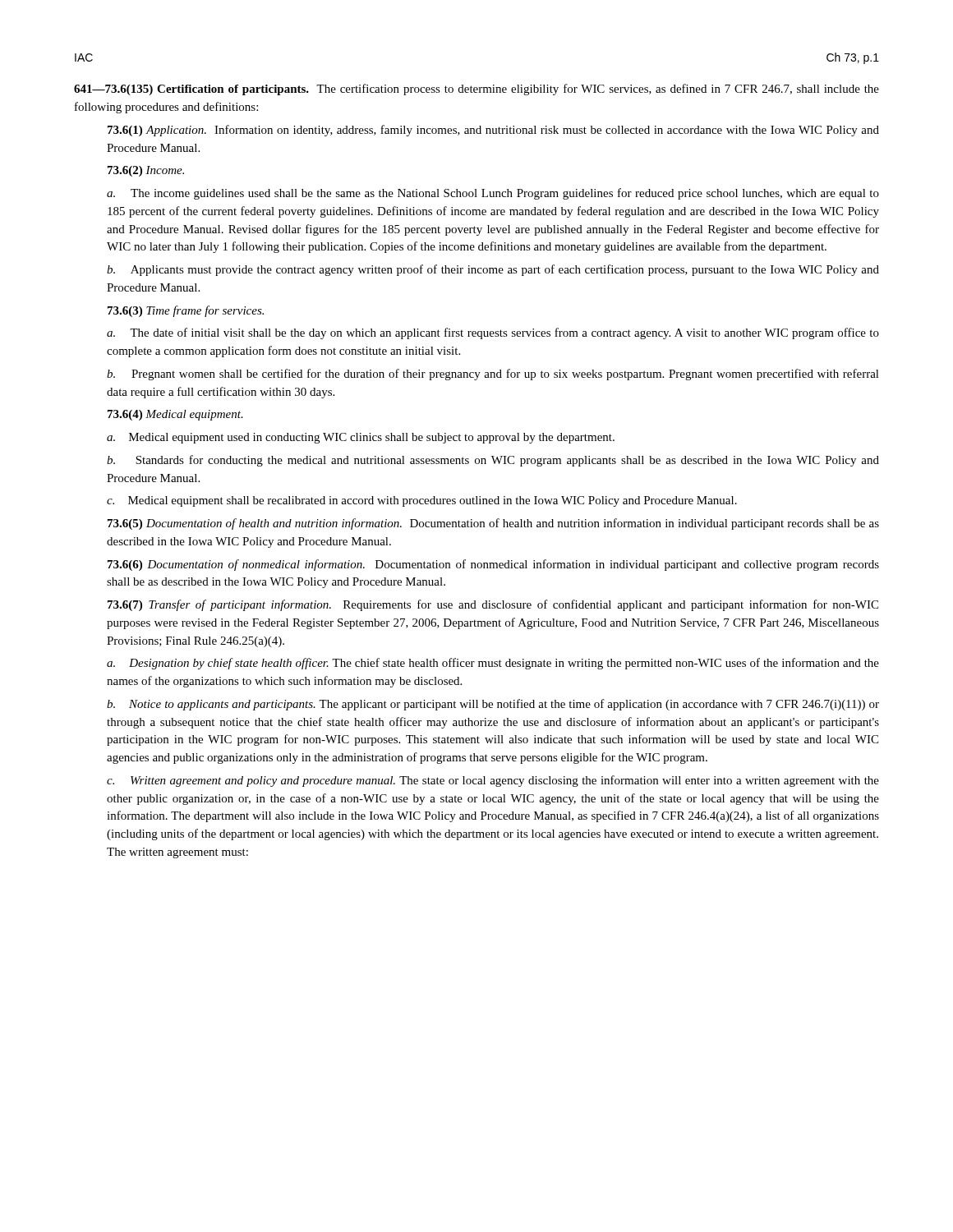Find the text starting "b. Notice to applicants"

pyautogui.click(x=493, y=731)
